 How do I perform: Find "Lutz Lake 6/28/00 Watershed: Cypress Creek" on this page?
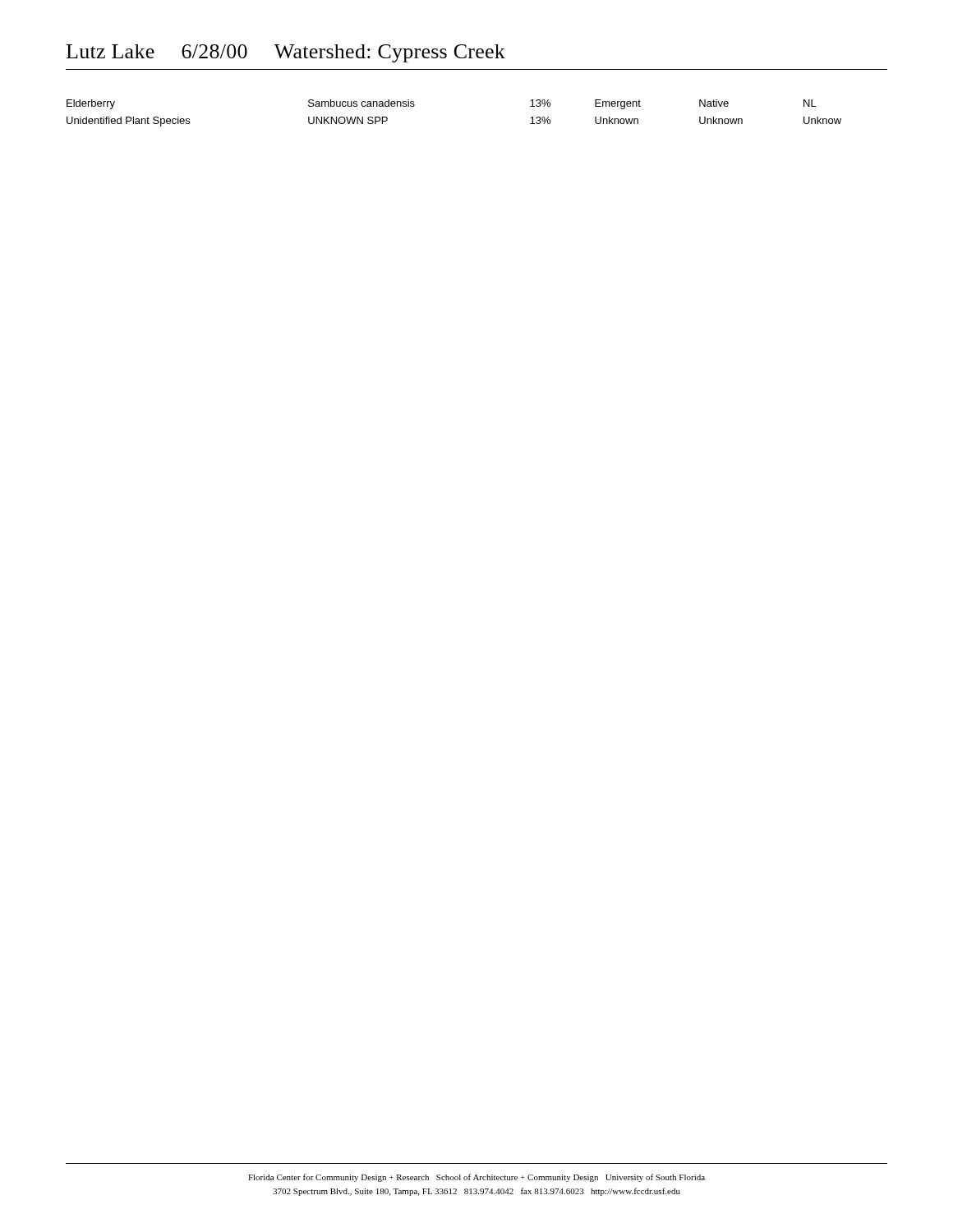coord(476,55)
